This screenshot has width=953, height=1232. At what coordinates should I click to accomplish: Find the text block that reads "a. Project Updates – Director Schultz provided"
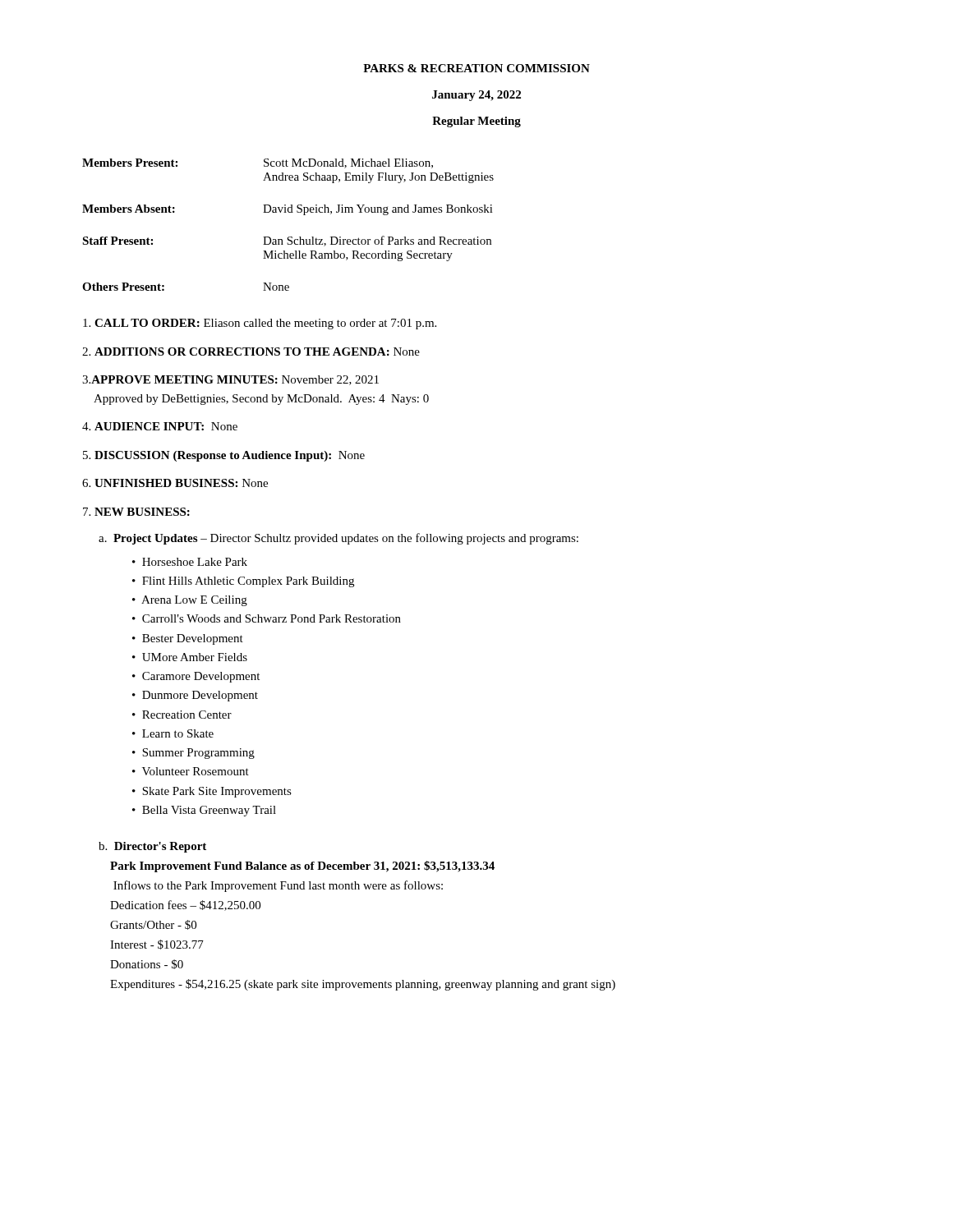[339, 538]
